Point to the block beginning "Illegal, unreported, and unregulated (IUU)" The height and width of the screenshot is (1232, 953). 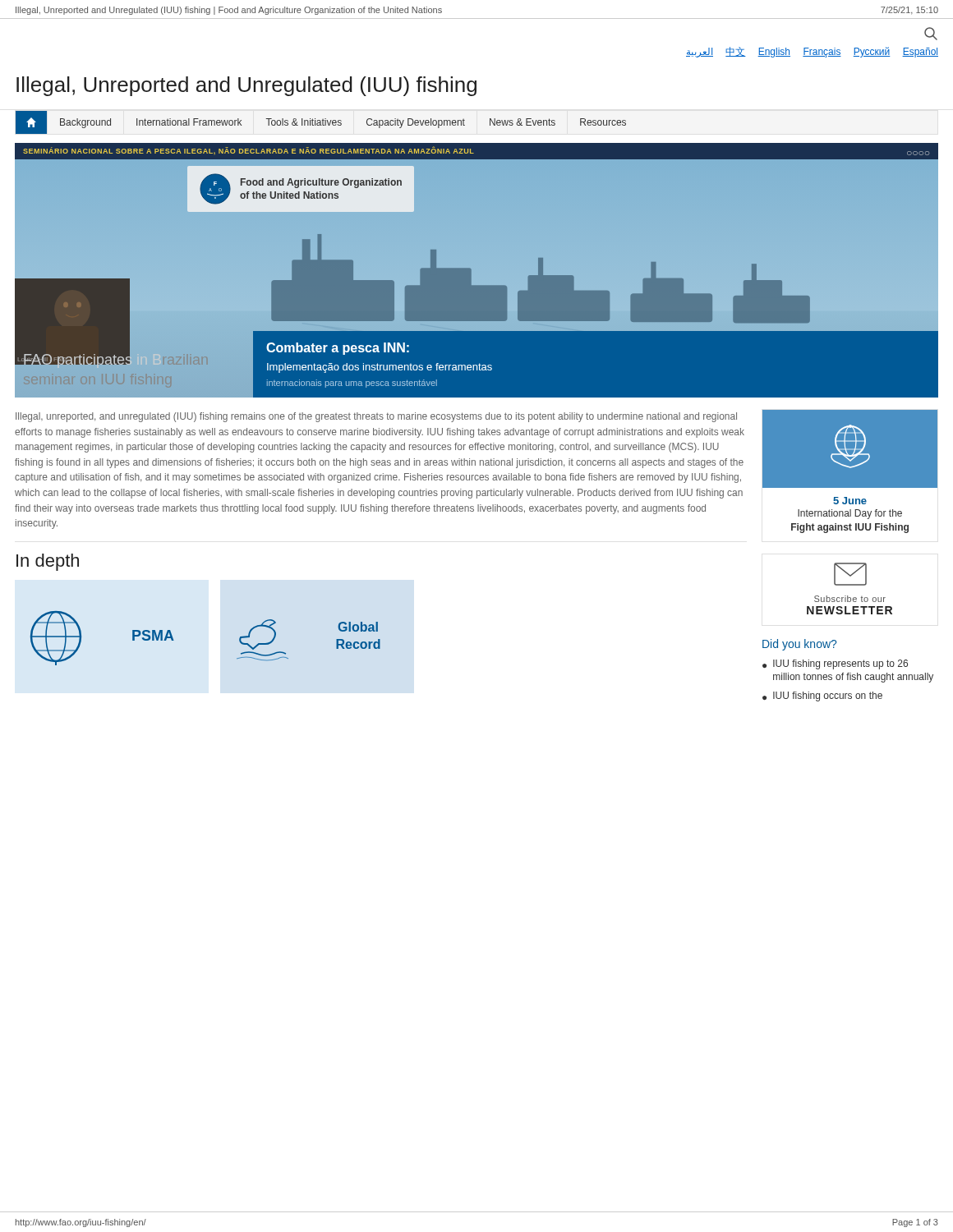[x=380, y=470]
